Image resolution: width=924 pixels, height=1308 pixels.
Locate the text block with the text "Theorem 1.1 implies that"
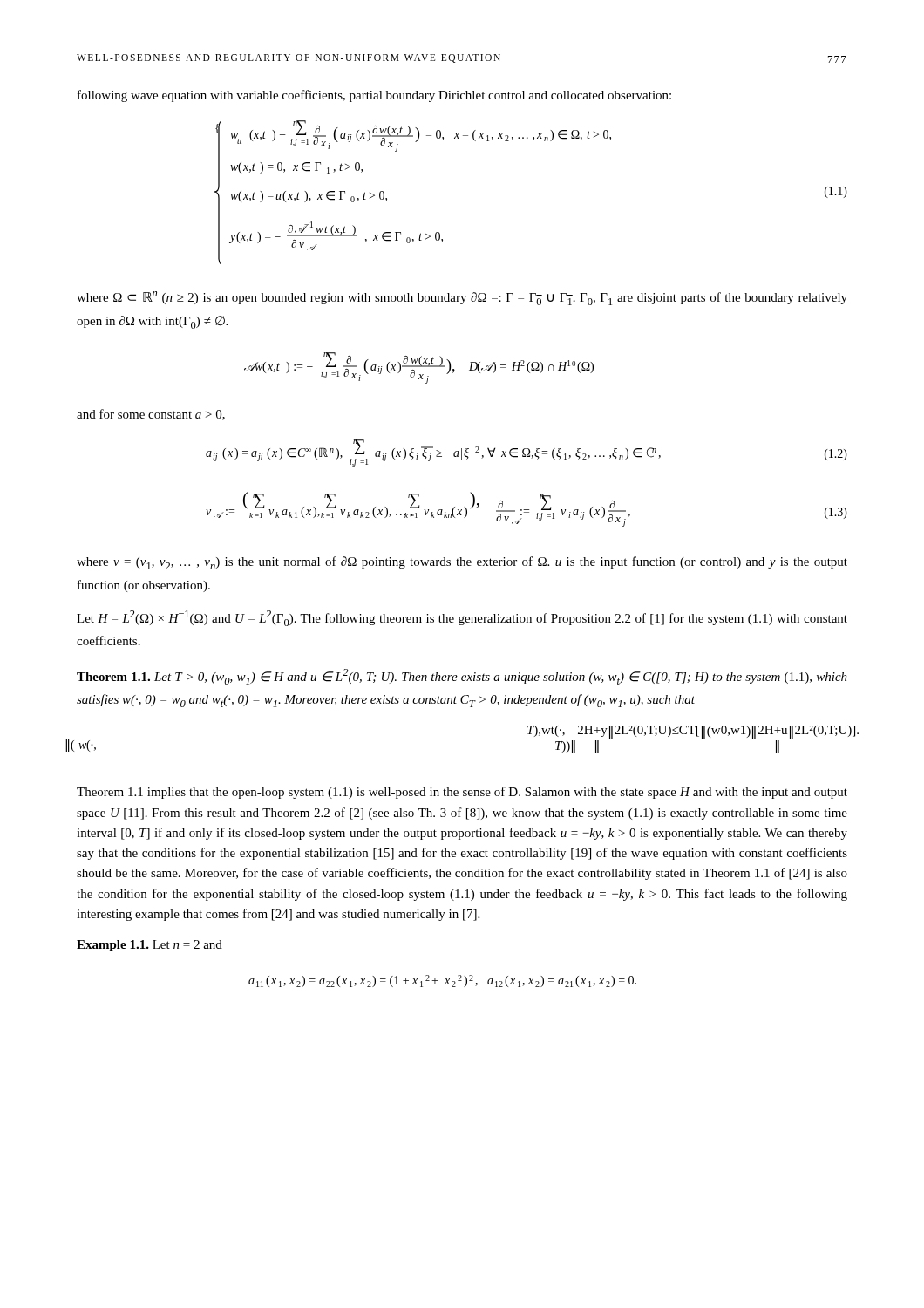pos(462,853)
